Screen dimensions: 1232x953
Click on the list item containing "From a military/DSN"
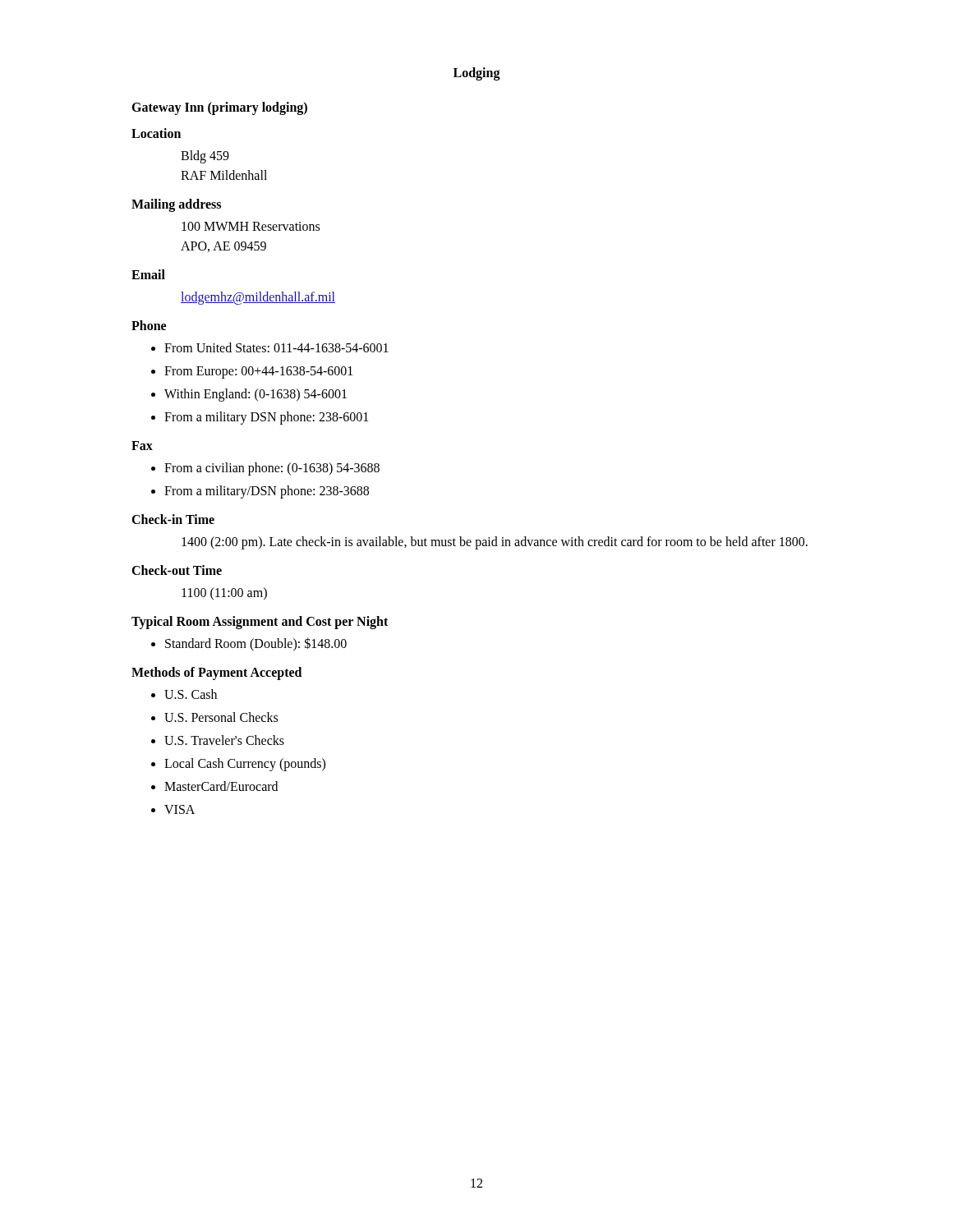click(x=267, y=491)
